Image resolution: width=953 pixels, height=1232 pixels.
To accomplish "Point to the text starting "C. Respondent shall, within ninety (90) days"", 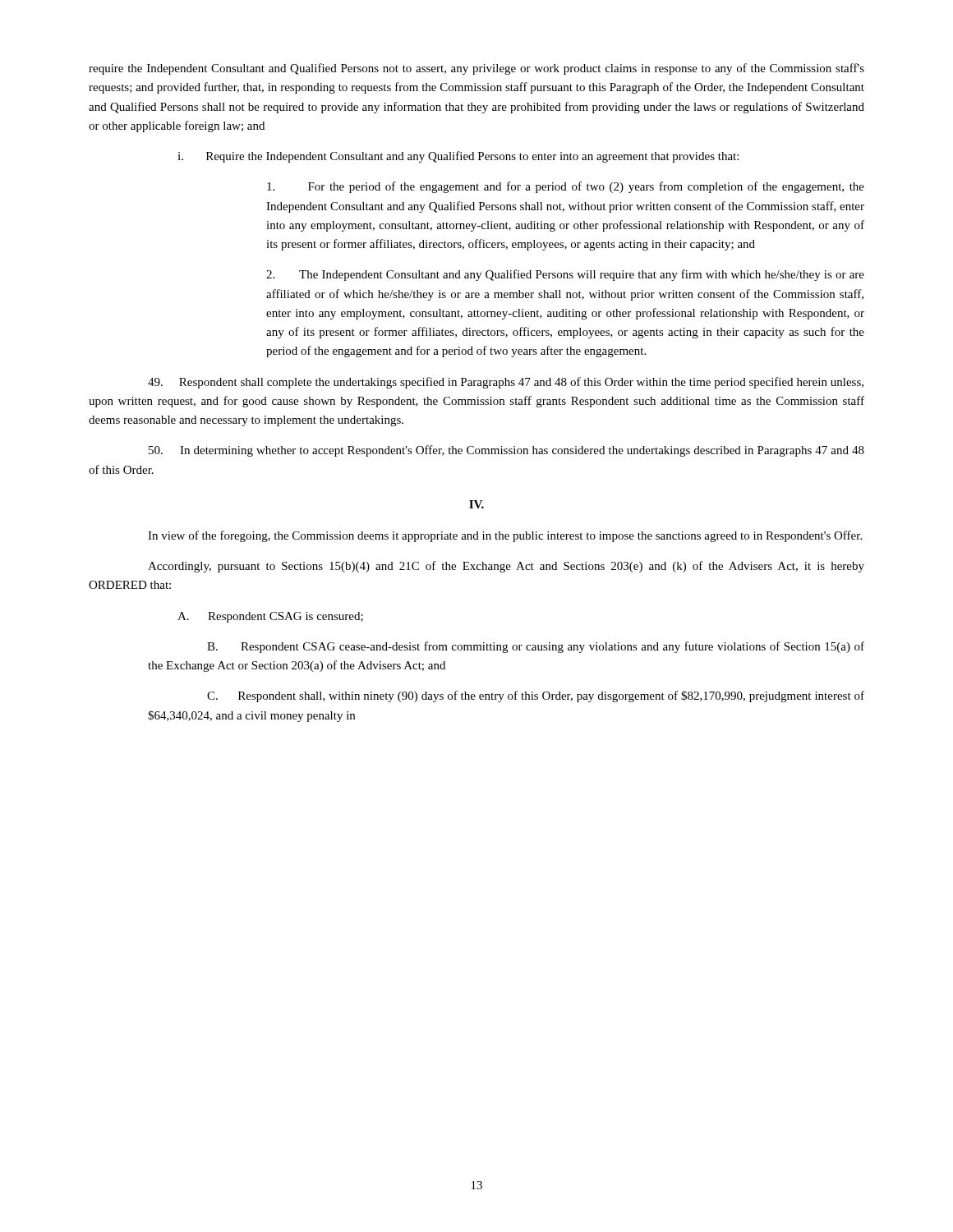I will tap(506, 705).
